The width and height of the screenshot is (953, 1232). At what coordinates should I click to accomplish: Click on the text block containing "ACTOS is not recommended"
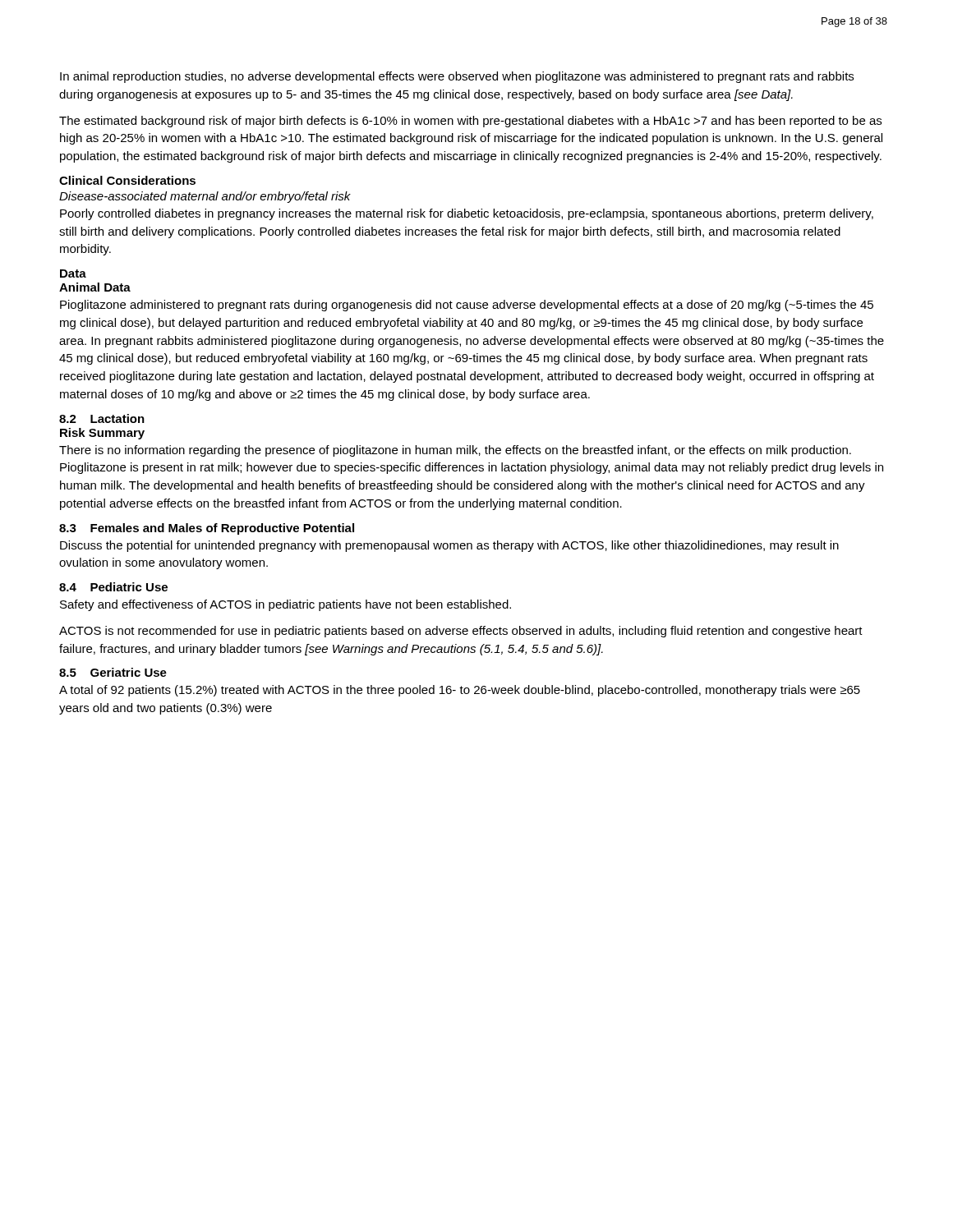[473, 639]
